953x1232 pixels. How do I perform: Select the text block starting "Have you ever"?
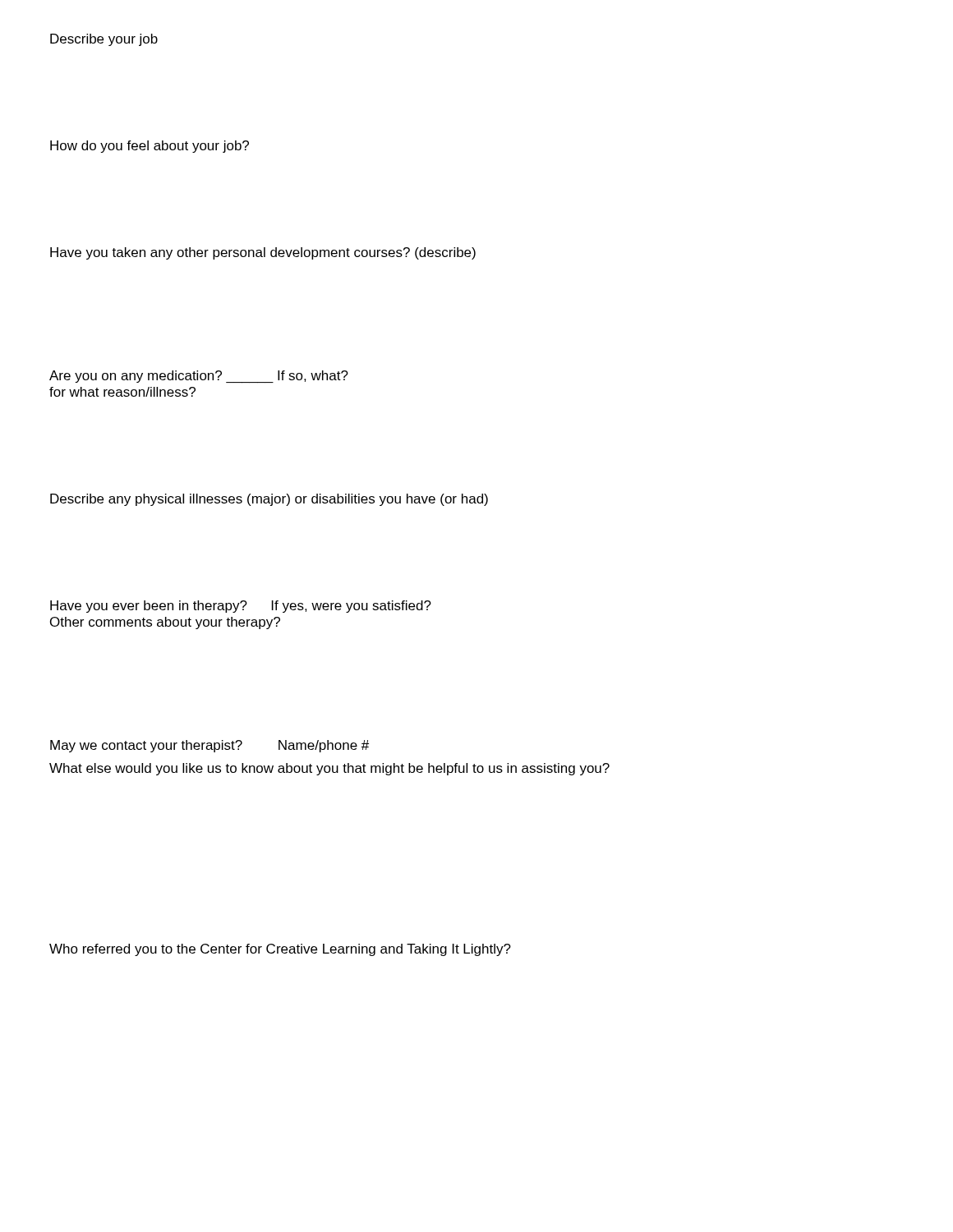(x=240, y=614)
